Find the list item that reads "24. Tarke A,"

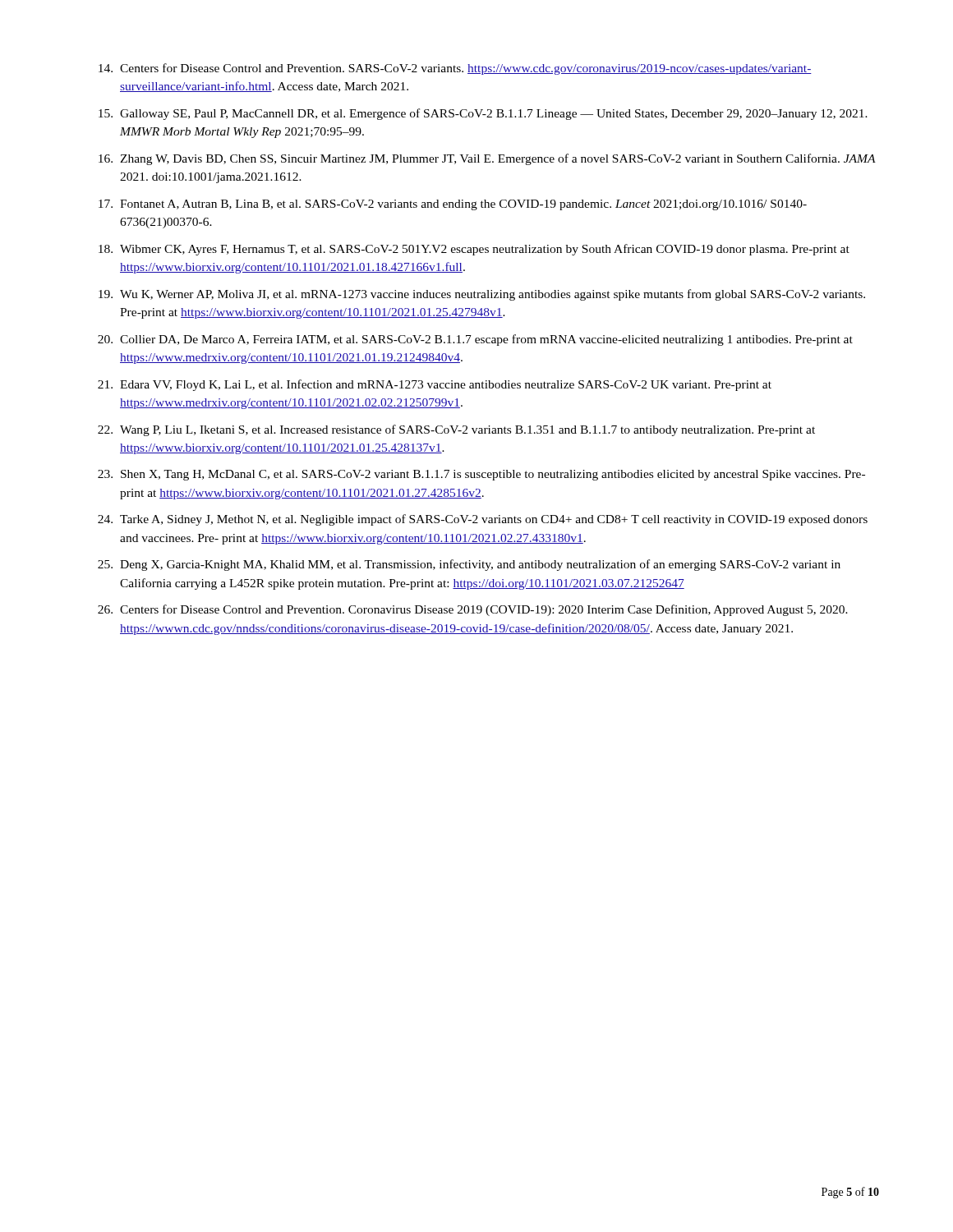click(481, 529)
